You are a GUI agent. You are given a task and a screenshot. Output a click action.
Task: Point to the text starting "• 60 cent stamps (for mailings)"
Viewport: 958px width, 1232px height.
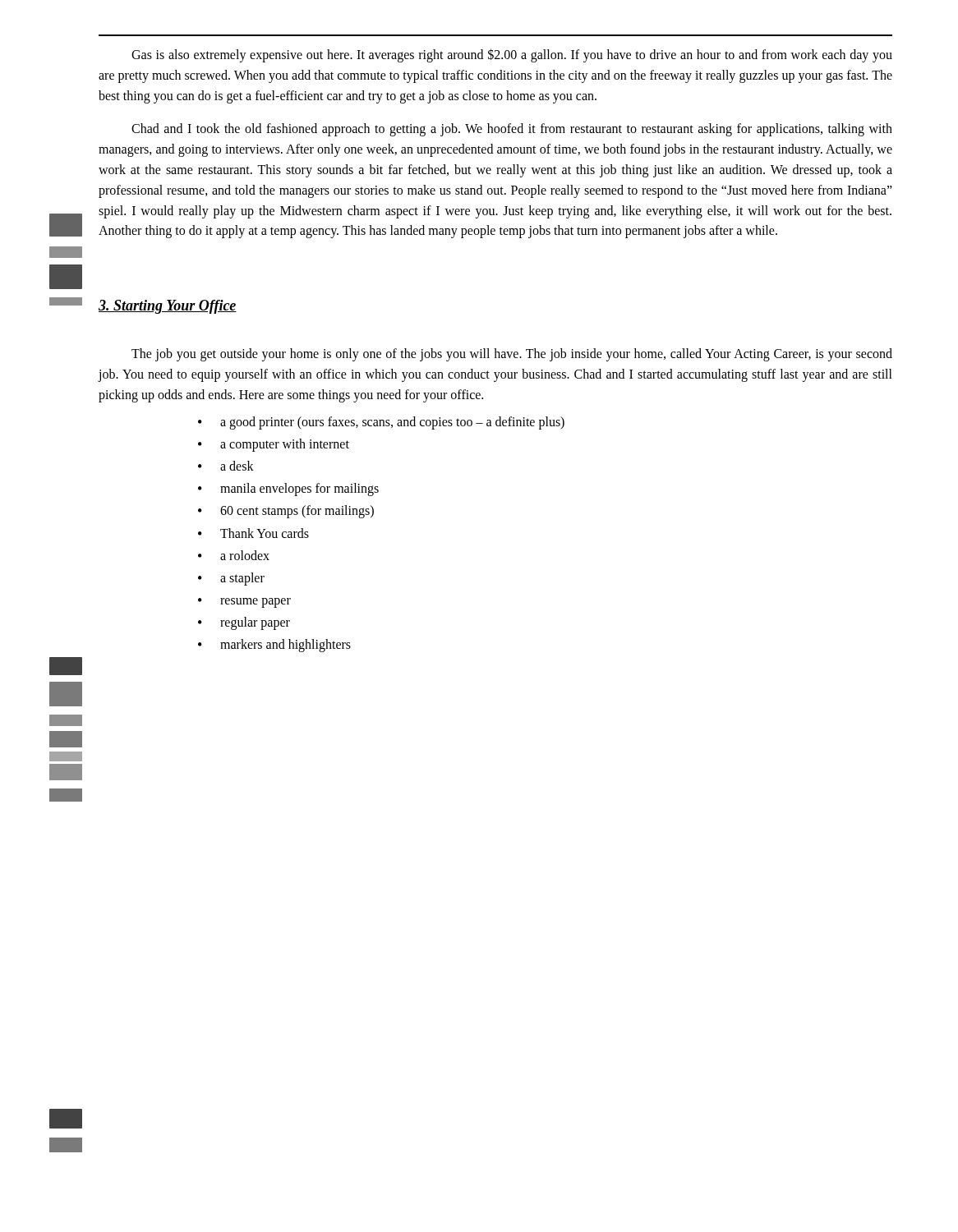click(286, 512)
